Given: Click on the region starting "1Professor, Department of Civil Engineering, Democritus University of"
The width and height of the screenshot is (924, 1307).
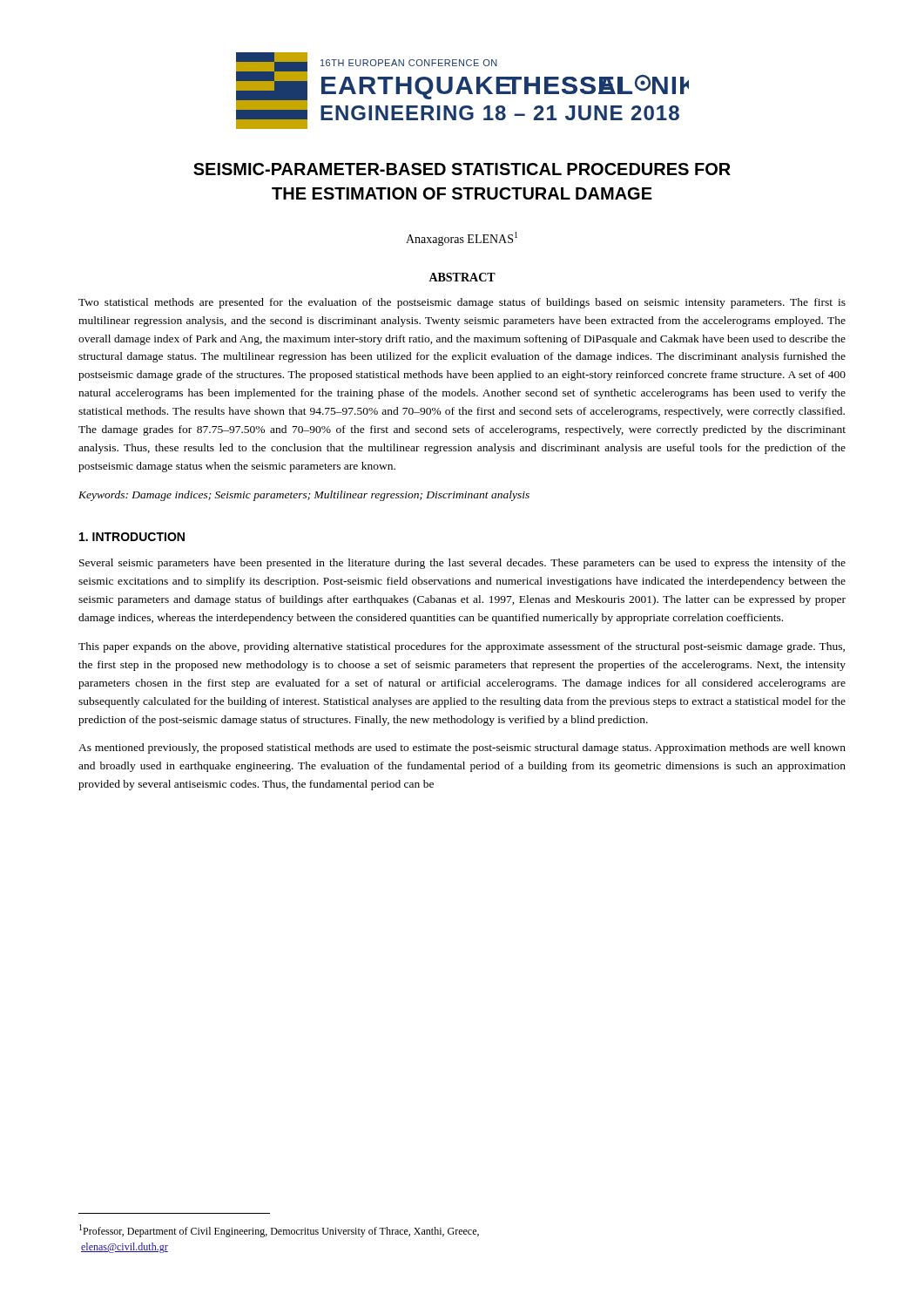Looking at the screenshot, I should click(279, 1238).
